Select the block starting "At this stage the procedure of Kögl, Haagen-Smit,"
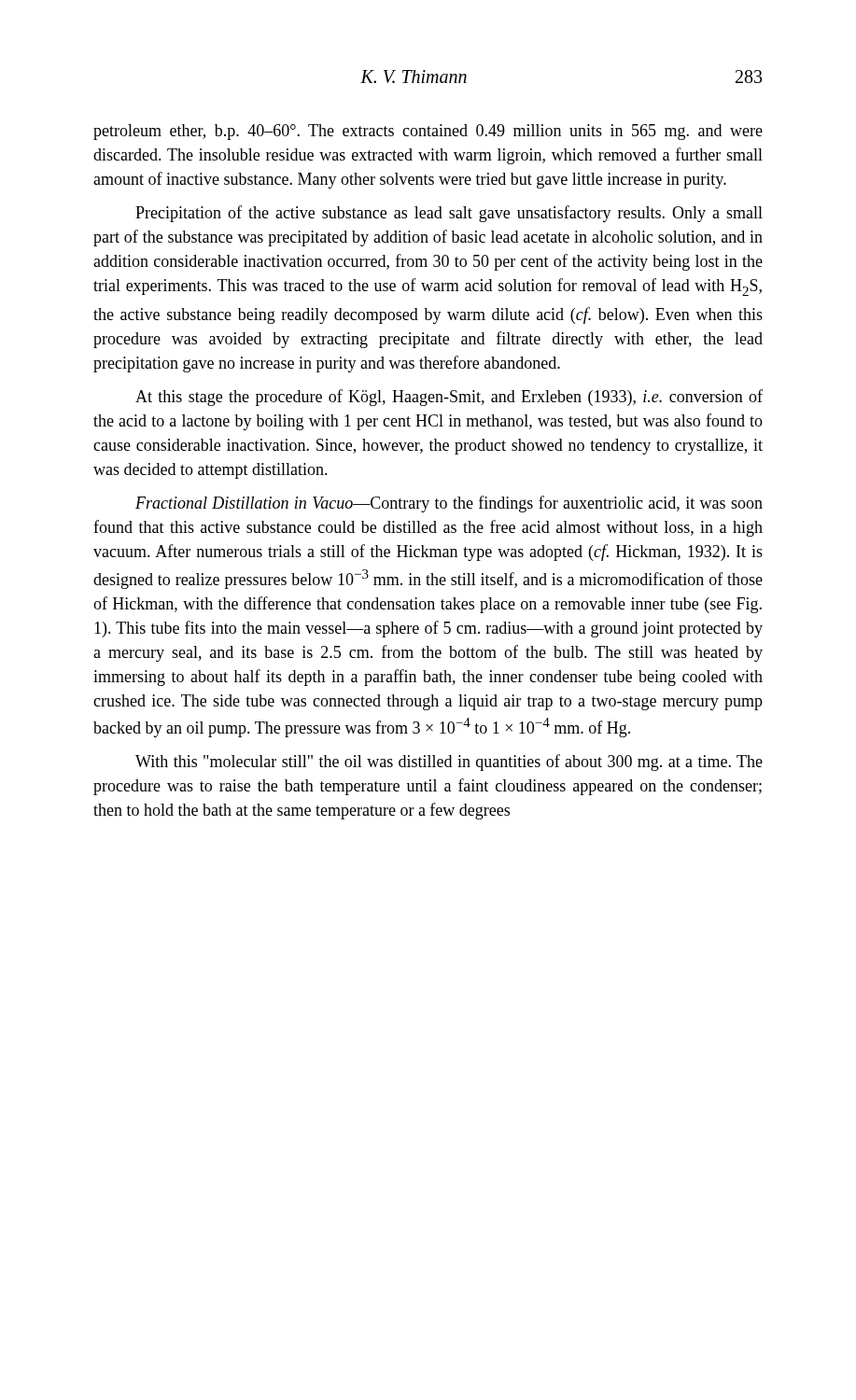 [428, 433]
